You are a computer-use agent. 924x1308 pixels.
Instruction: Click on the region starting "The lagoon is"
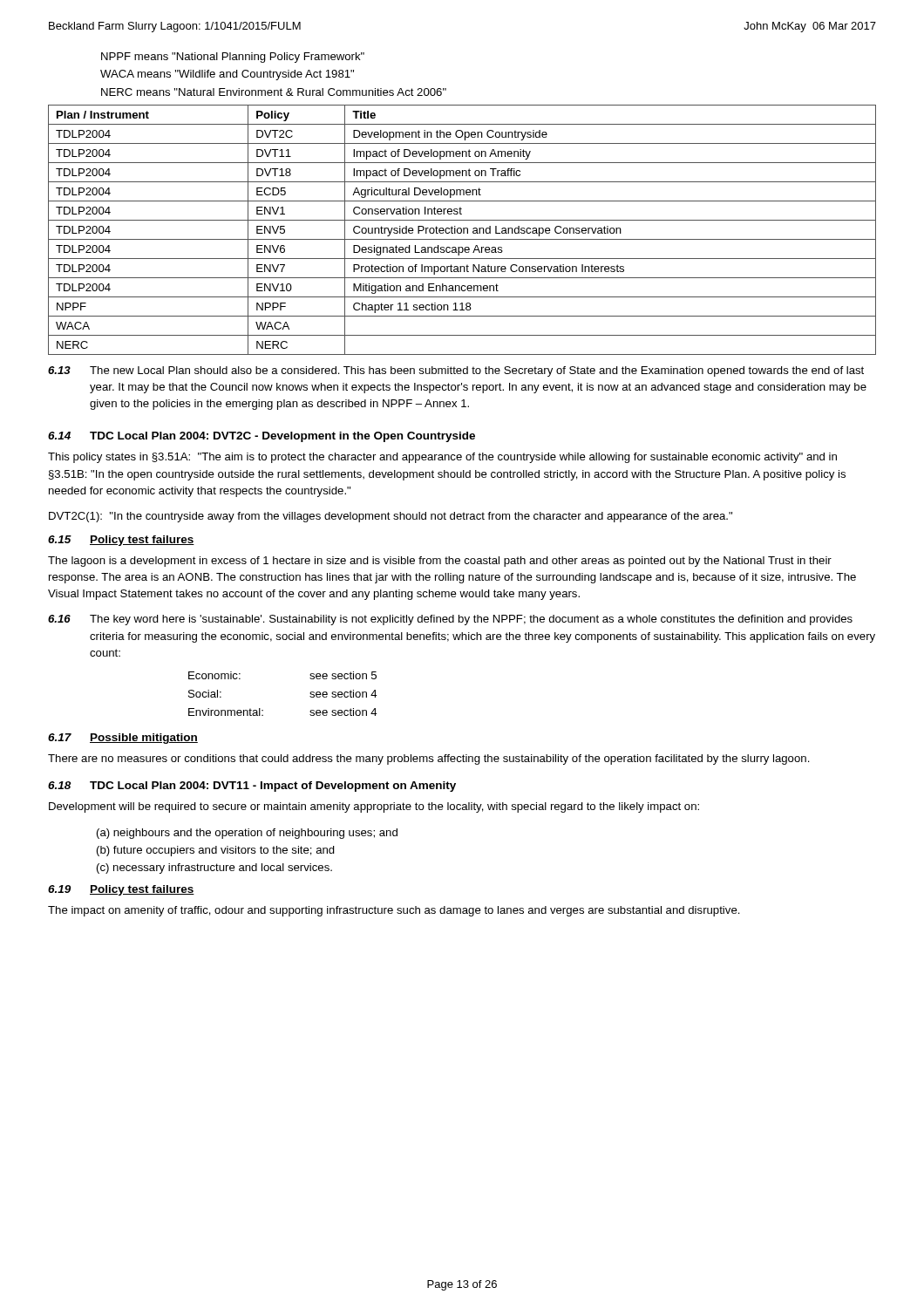[x=452, y=577]
